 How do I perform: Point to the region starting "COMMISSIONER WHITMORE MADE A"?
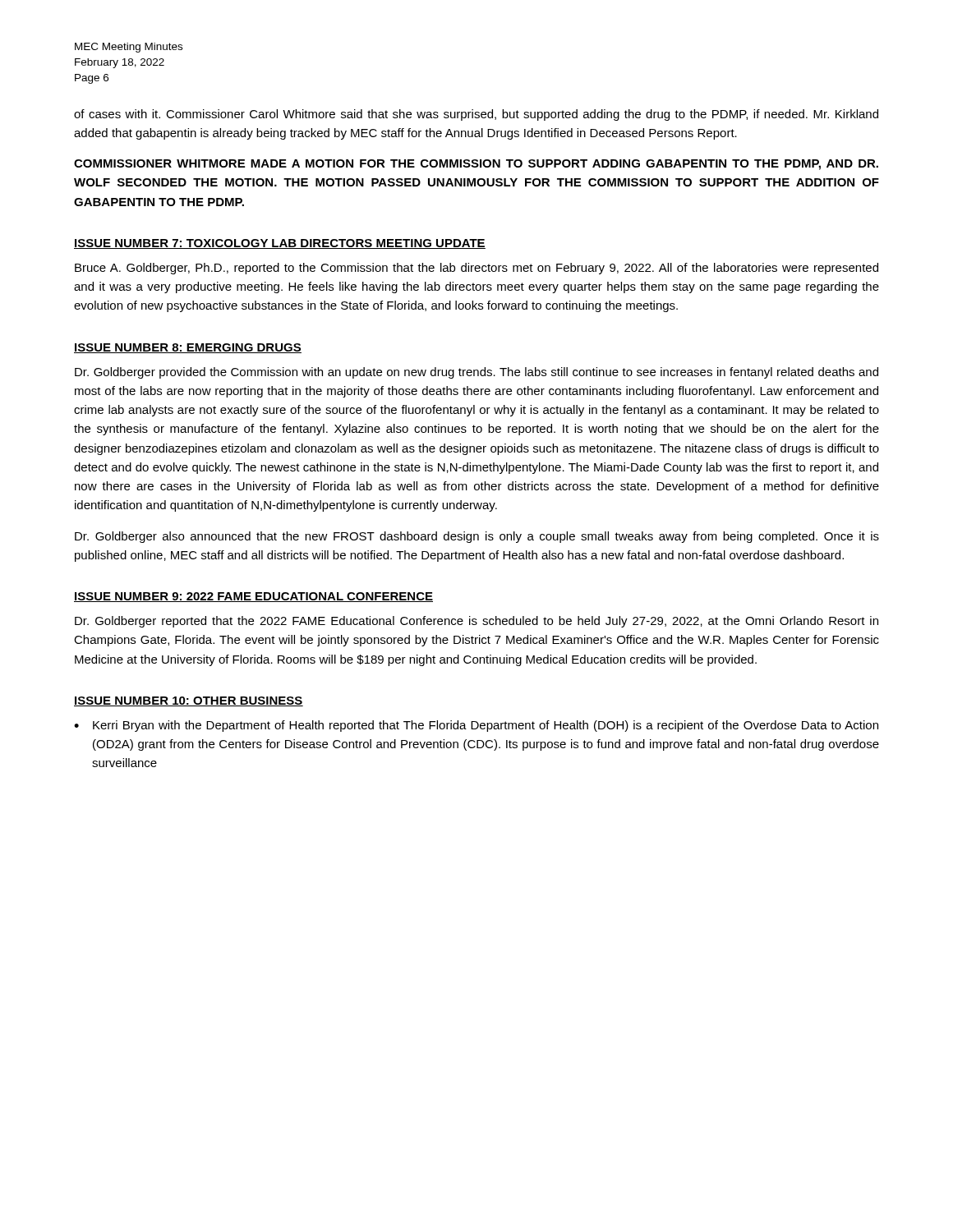point(476,182)
